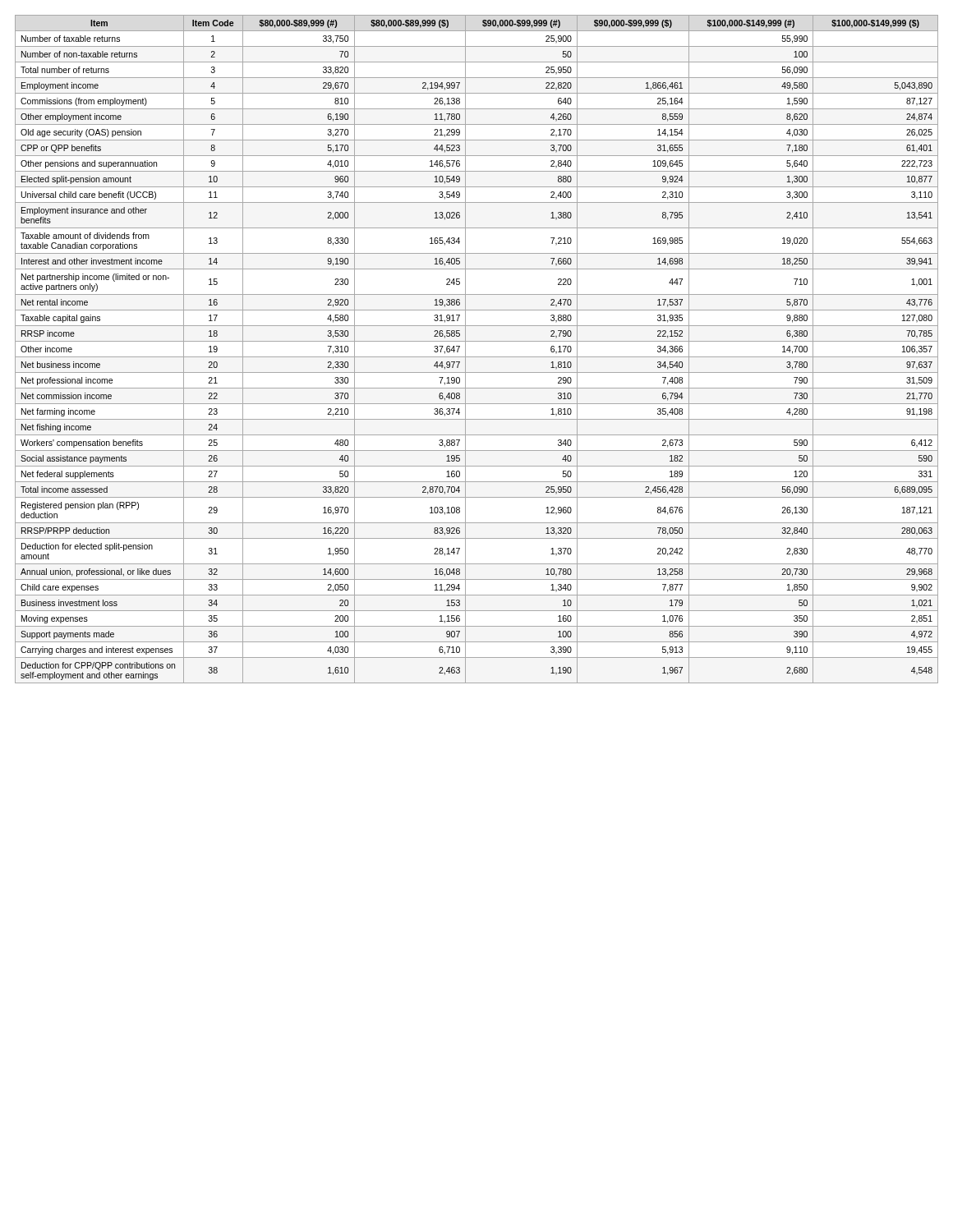This screenshot has width=953, height=1232.
Task: Click the table
Action: (476, 349)
